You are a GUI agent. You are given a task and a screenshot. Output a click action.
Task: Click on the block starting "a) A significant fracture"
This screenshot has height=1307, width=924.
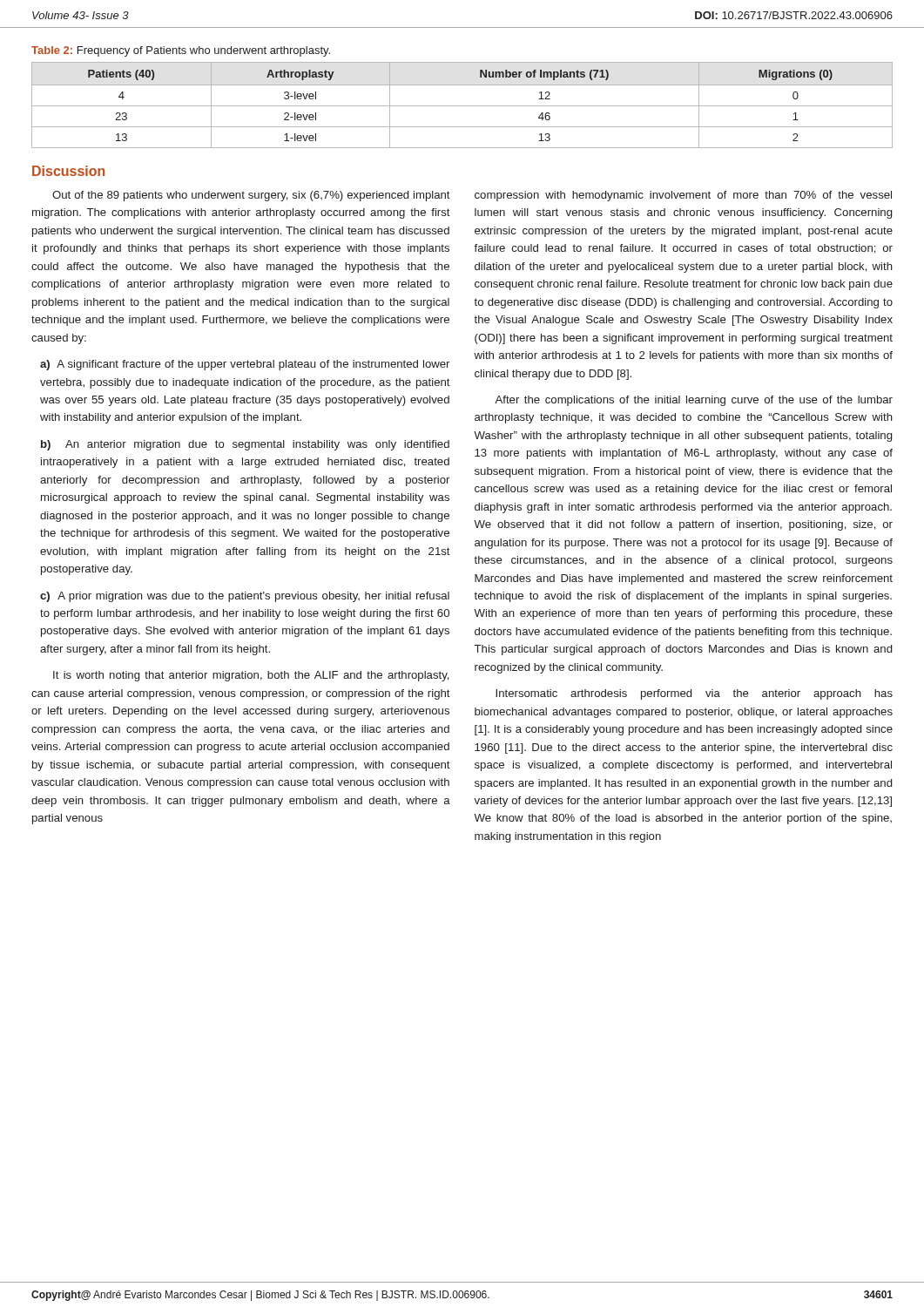pos(245,391)
